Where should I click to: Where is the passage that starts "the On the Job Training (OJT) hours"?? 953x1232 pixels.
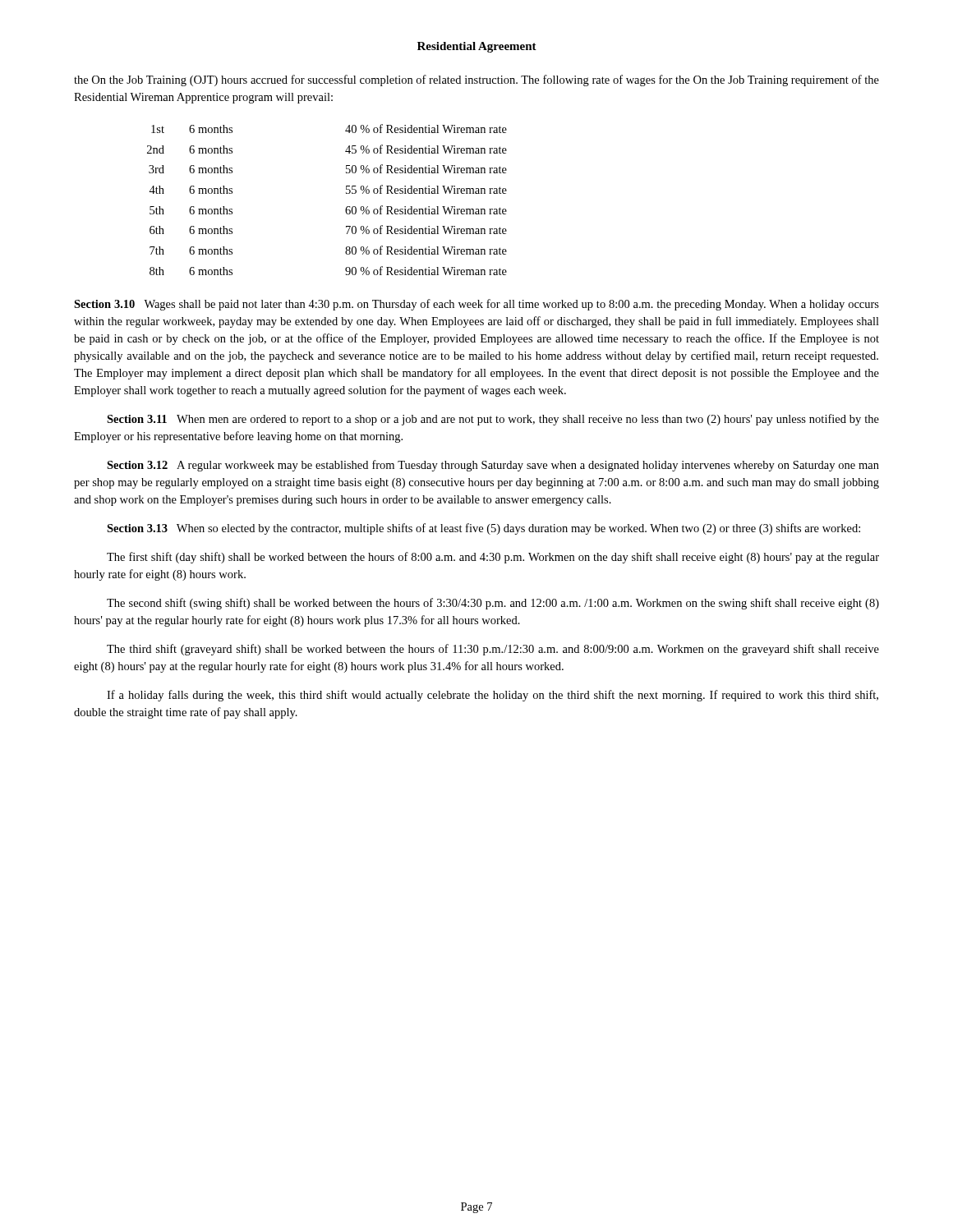click(476, 88)
